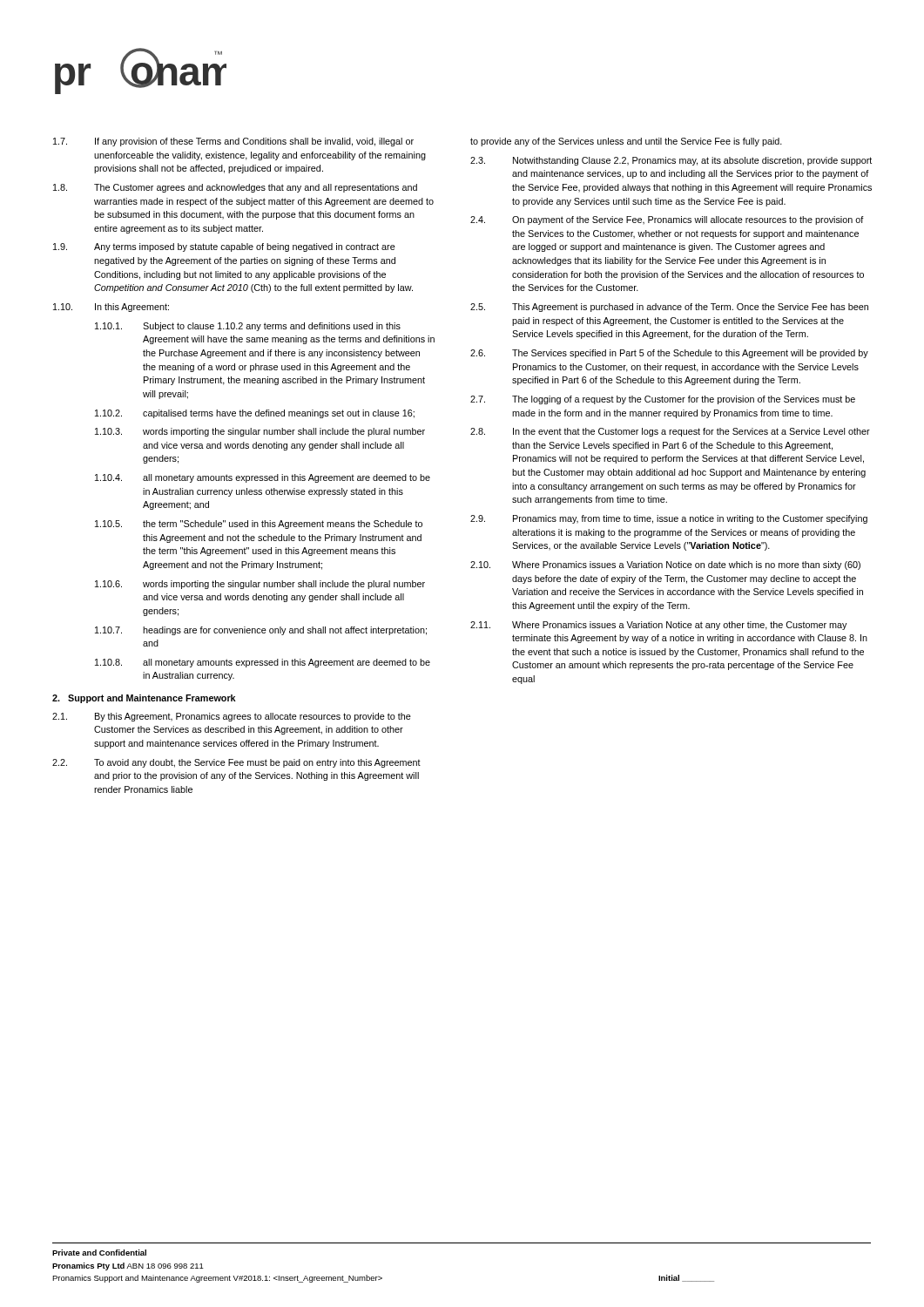
Task: Find the block starting "2.2. To avoid any doubt, the Service Fee"
Action: [244, 776]
